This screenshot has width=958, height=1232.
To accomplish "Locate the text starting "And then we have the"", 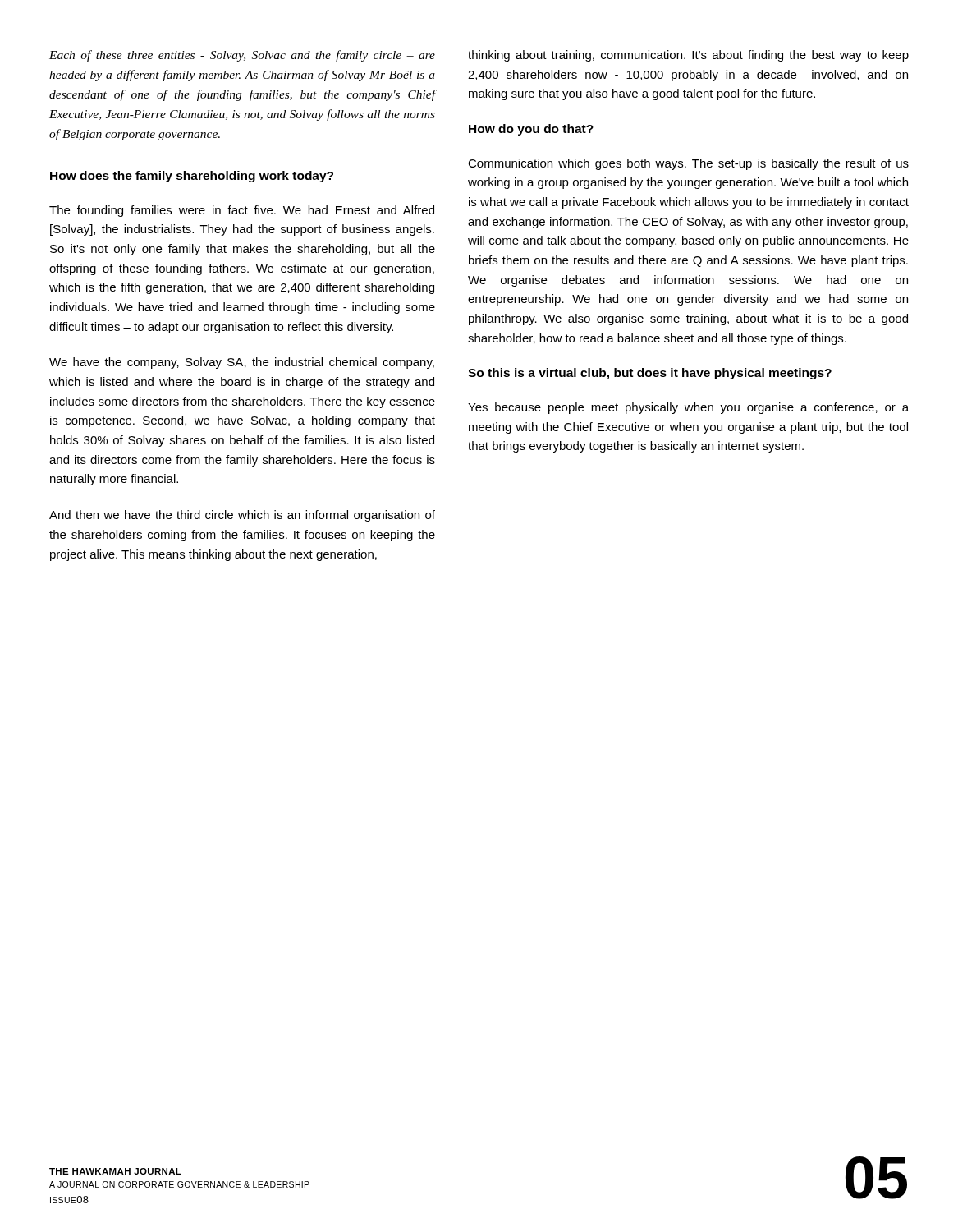I will 242,534.
